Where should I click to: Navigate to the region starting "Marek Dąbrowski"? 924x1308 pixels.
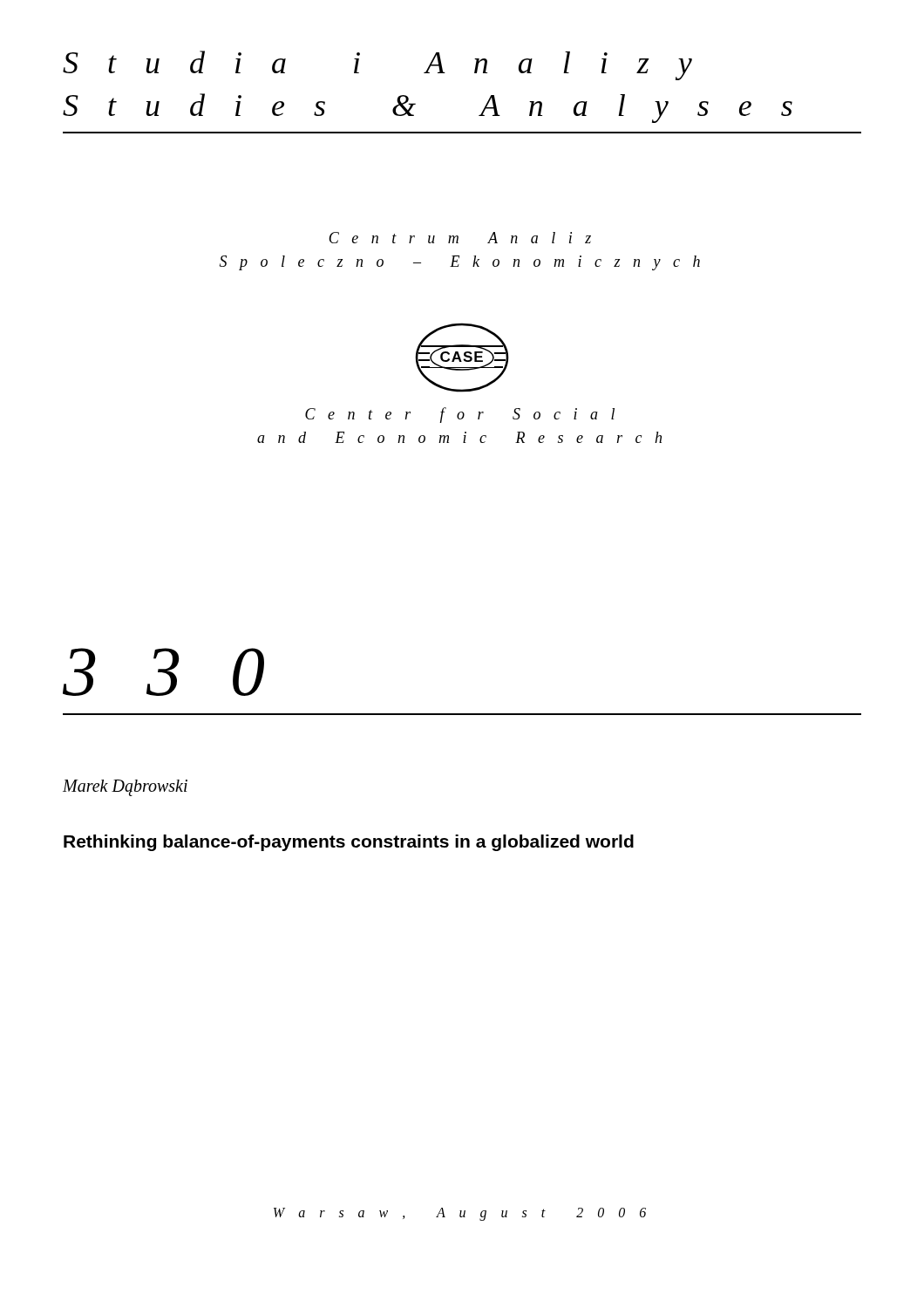click(x=125, y=786)
